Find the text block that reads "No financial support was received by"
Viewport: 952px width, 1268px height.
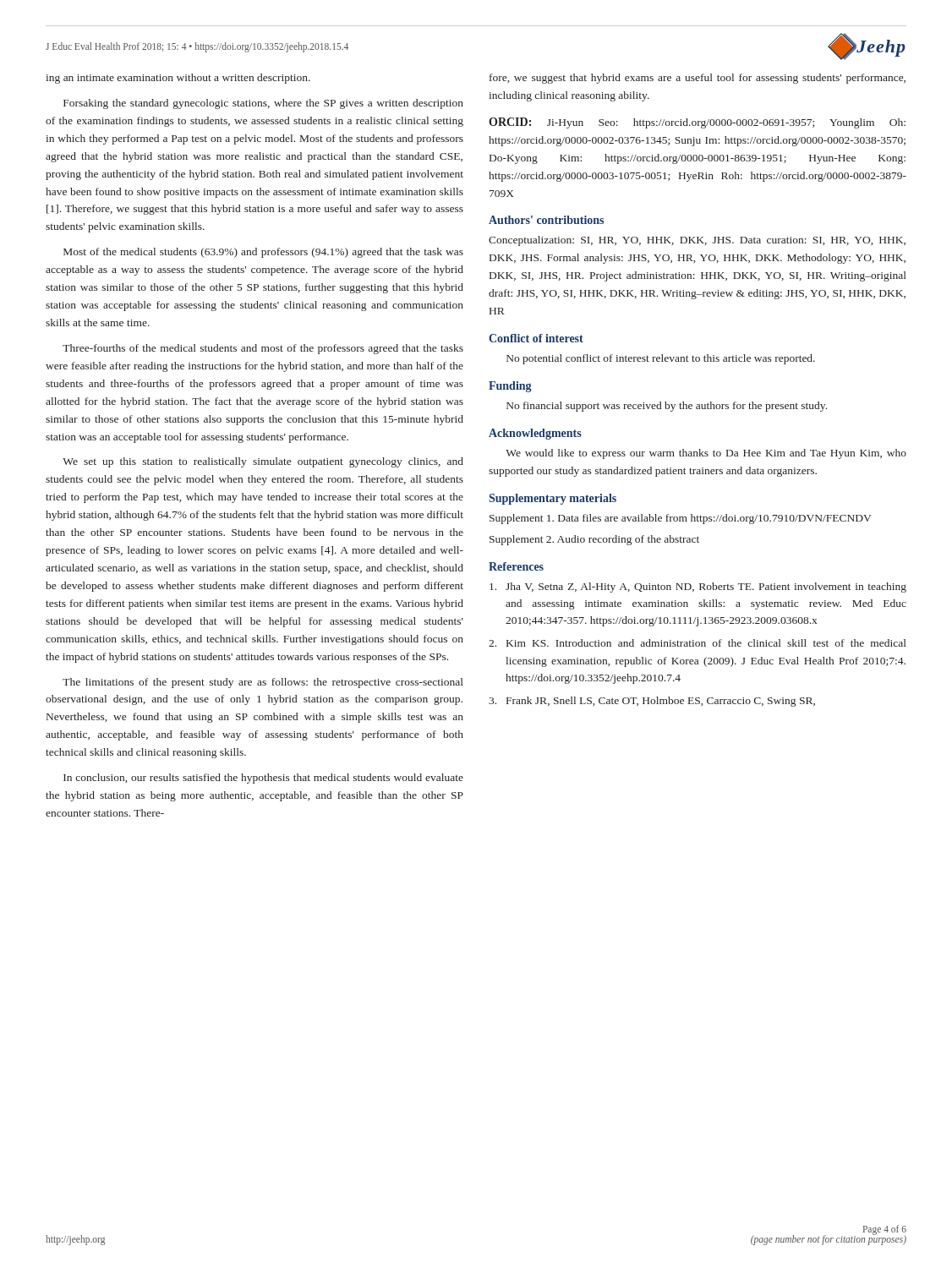click(x=697, y=406)
